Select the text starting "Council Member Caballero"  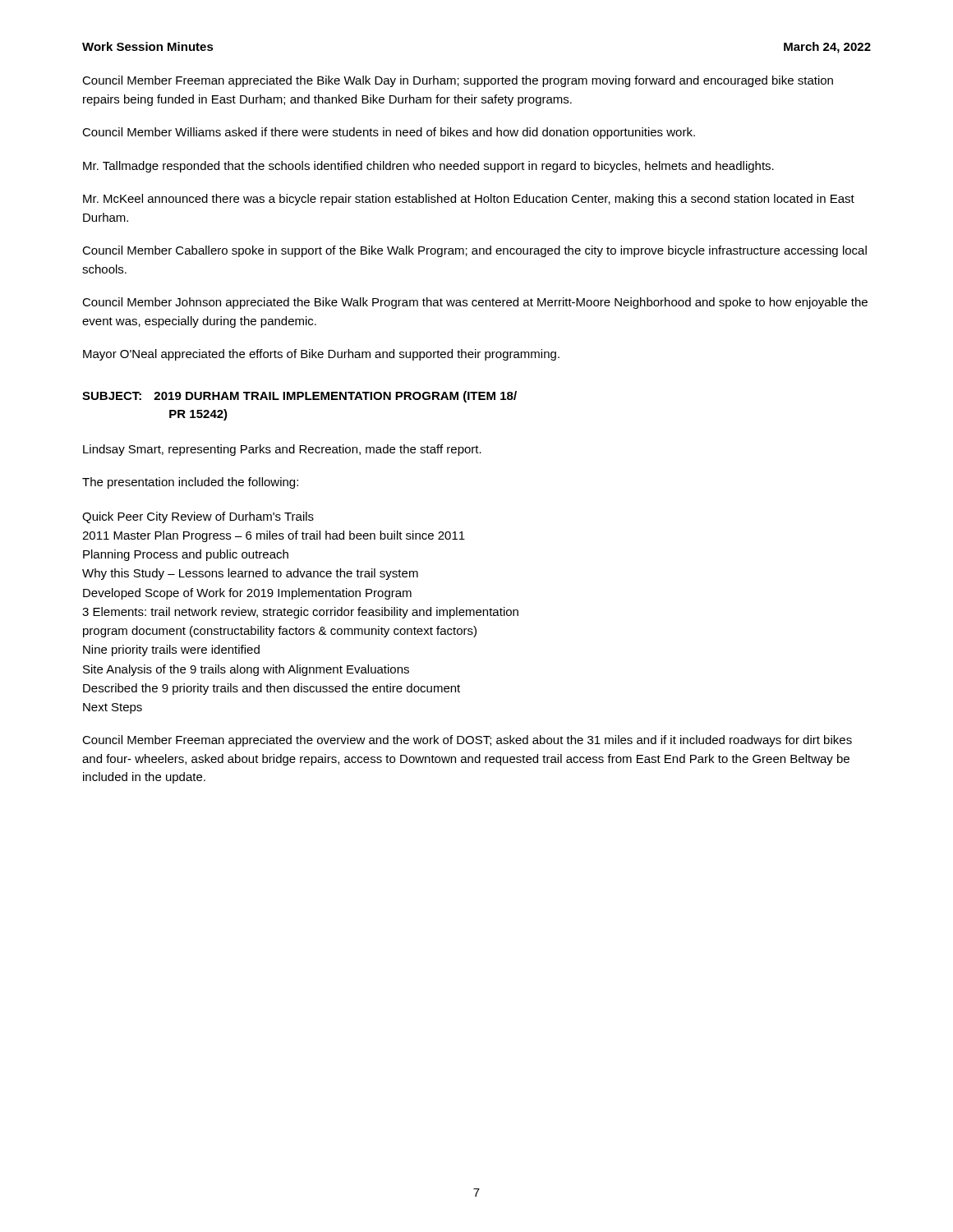point(475,259)
